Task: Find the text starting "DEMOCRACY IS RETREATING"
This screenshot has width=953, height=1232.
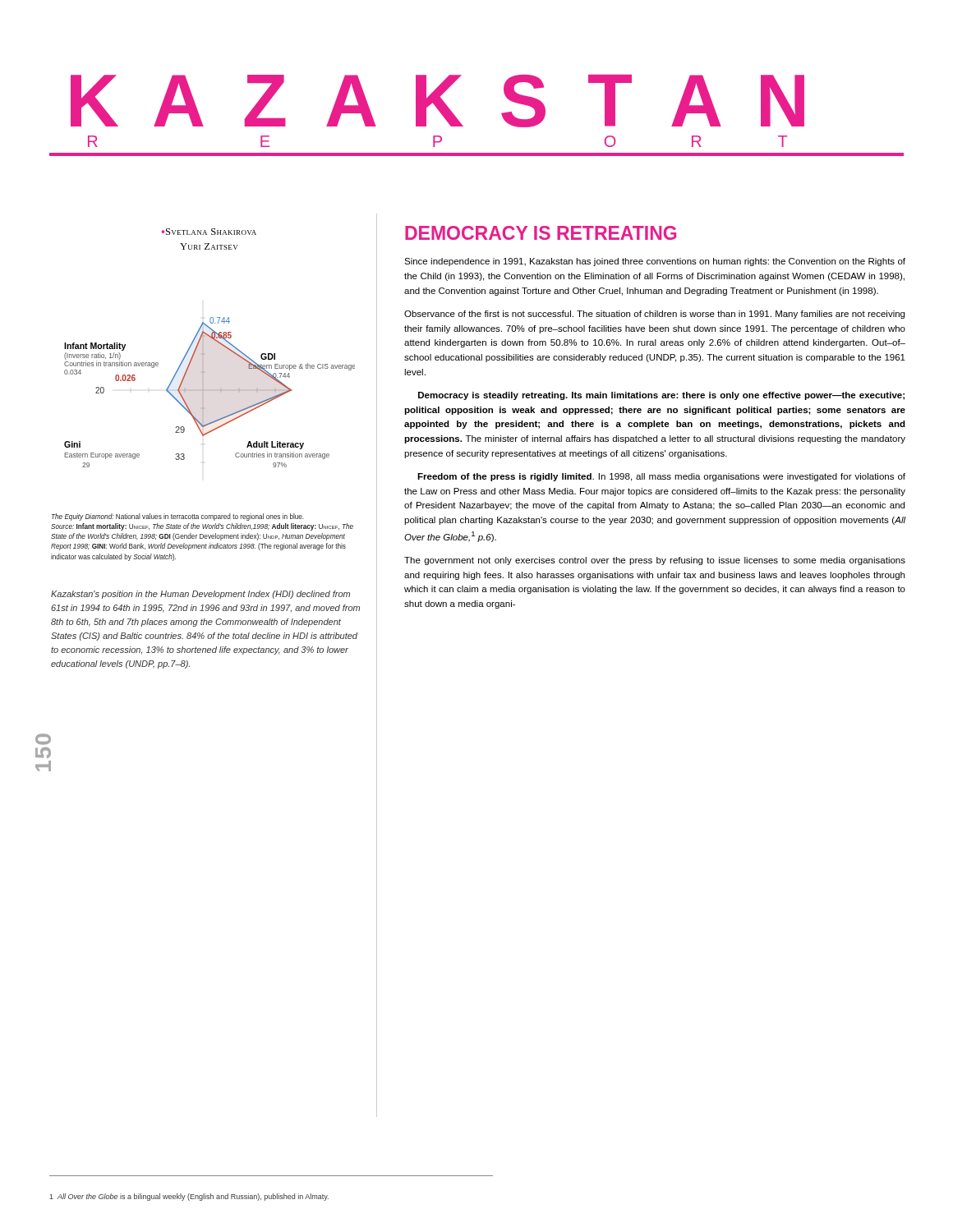Action: [x=541, y=234]
